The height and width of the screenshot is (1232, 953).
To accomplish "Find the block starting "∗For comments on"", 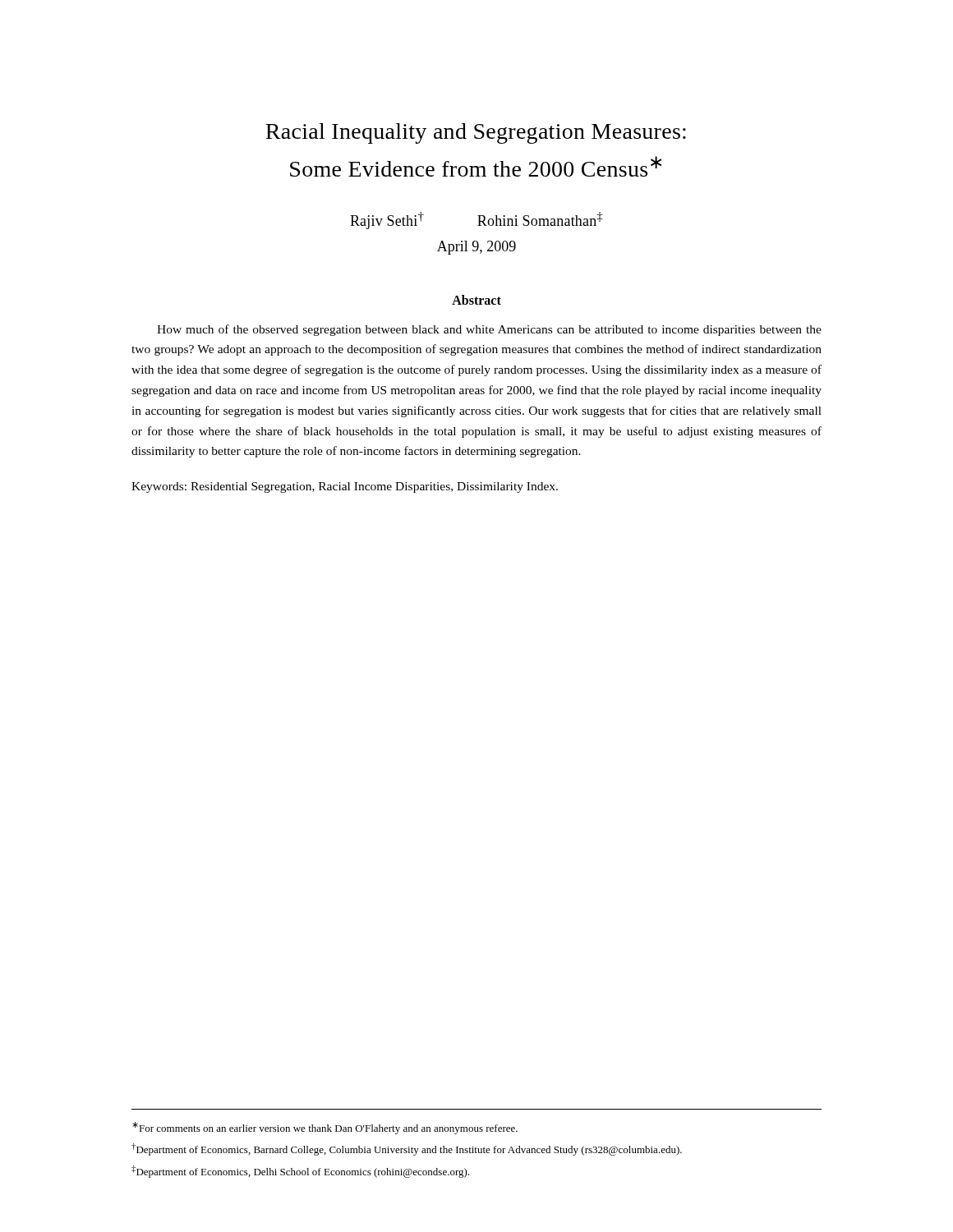I will 325,1127.
